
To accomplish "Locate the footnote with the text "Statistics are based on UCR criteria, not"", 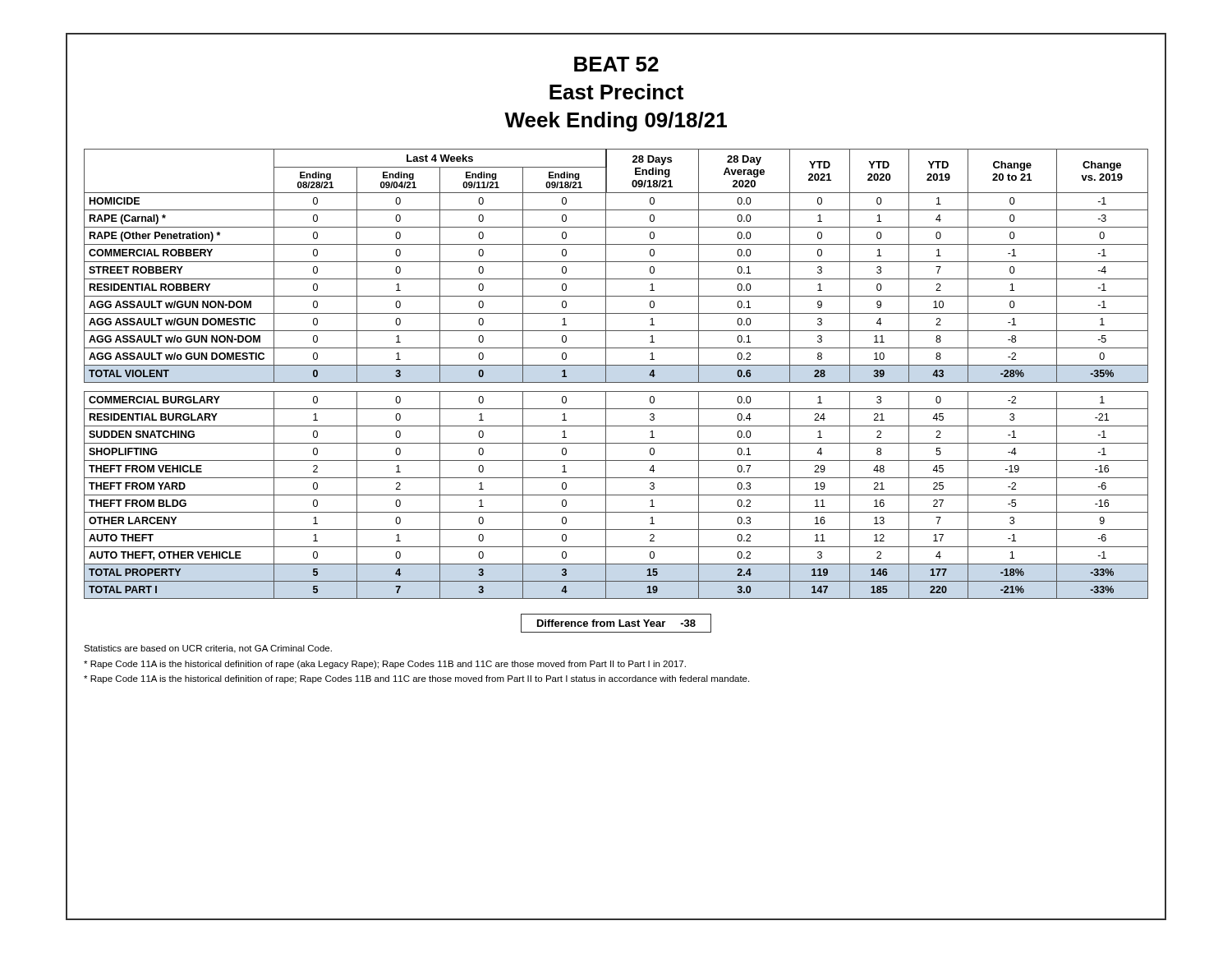I will (208, 649).
